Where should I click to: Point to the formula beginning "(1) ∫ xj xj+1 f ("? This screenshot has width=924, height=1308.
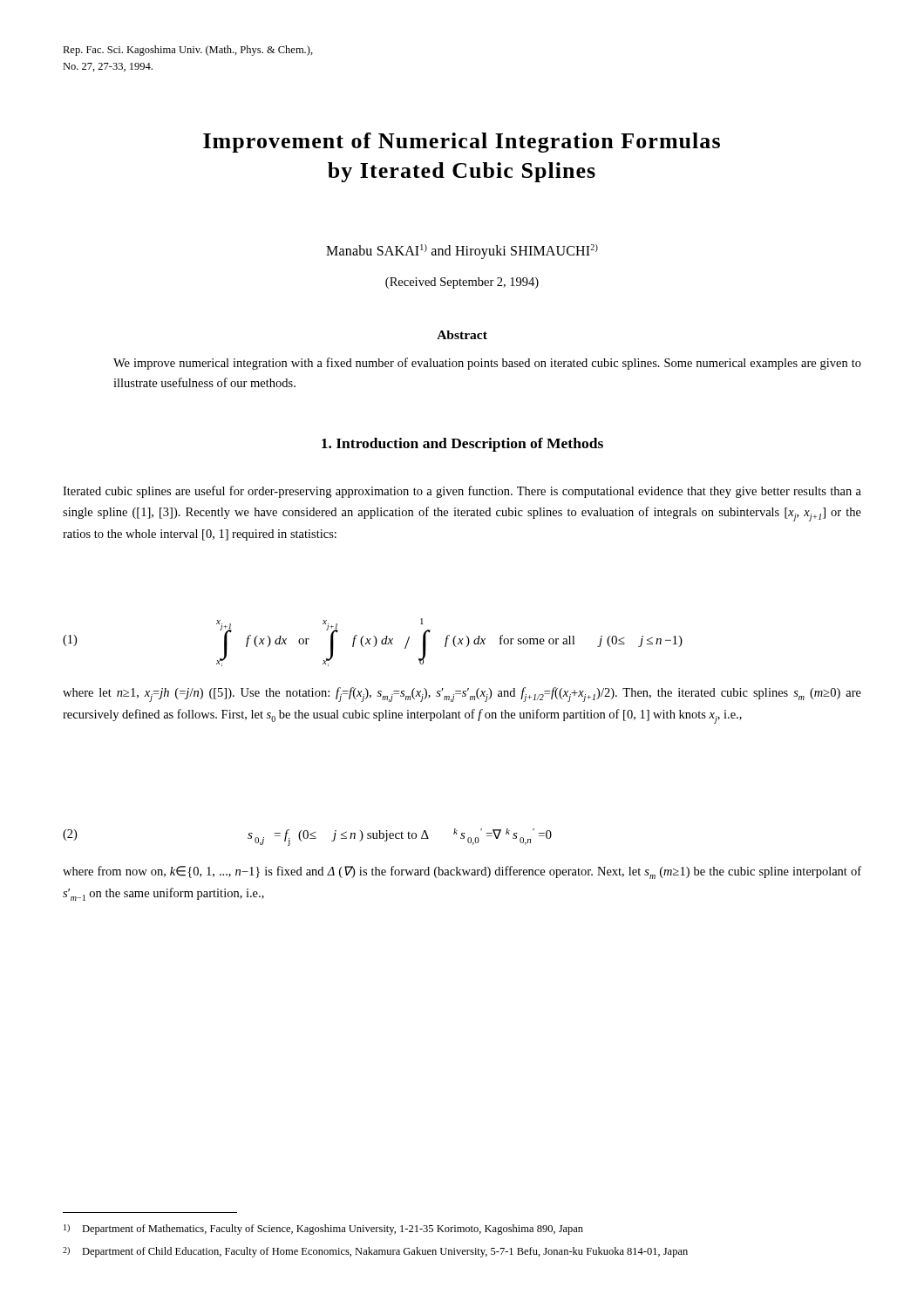click(462, 639)
